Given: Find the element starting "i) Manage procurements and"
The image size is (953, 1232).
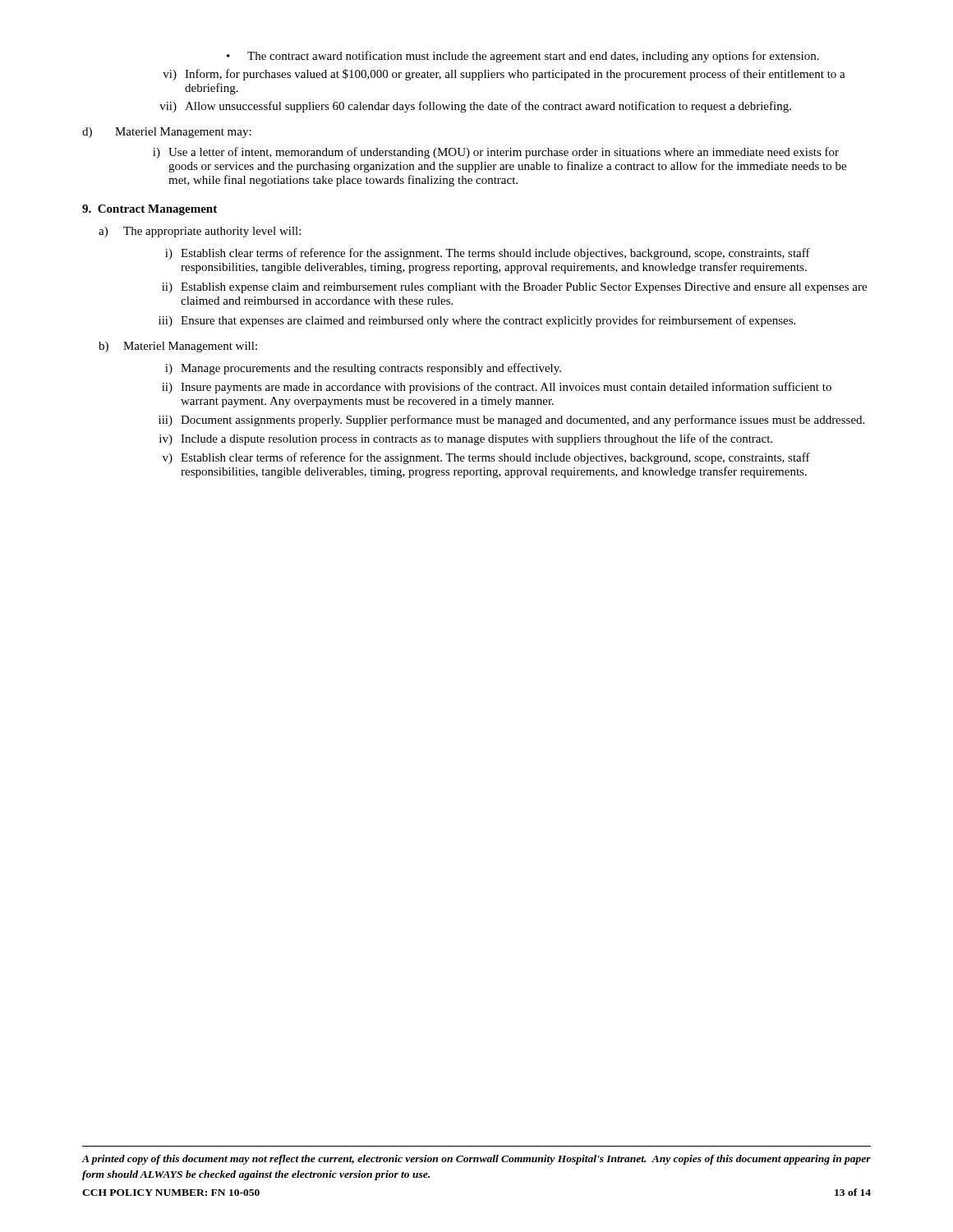Looking at the screenshot, I should point(353,368).
